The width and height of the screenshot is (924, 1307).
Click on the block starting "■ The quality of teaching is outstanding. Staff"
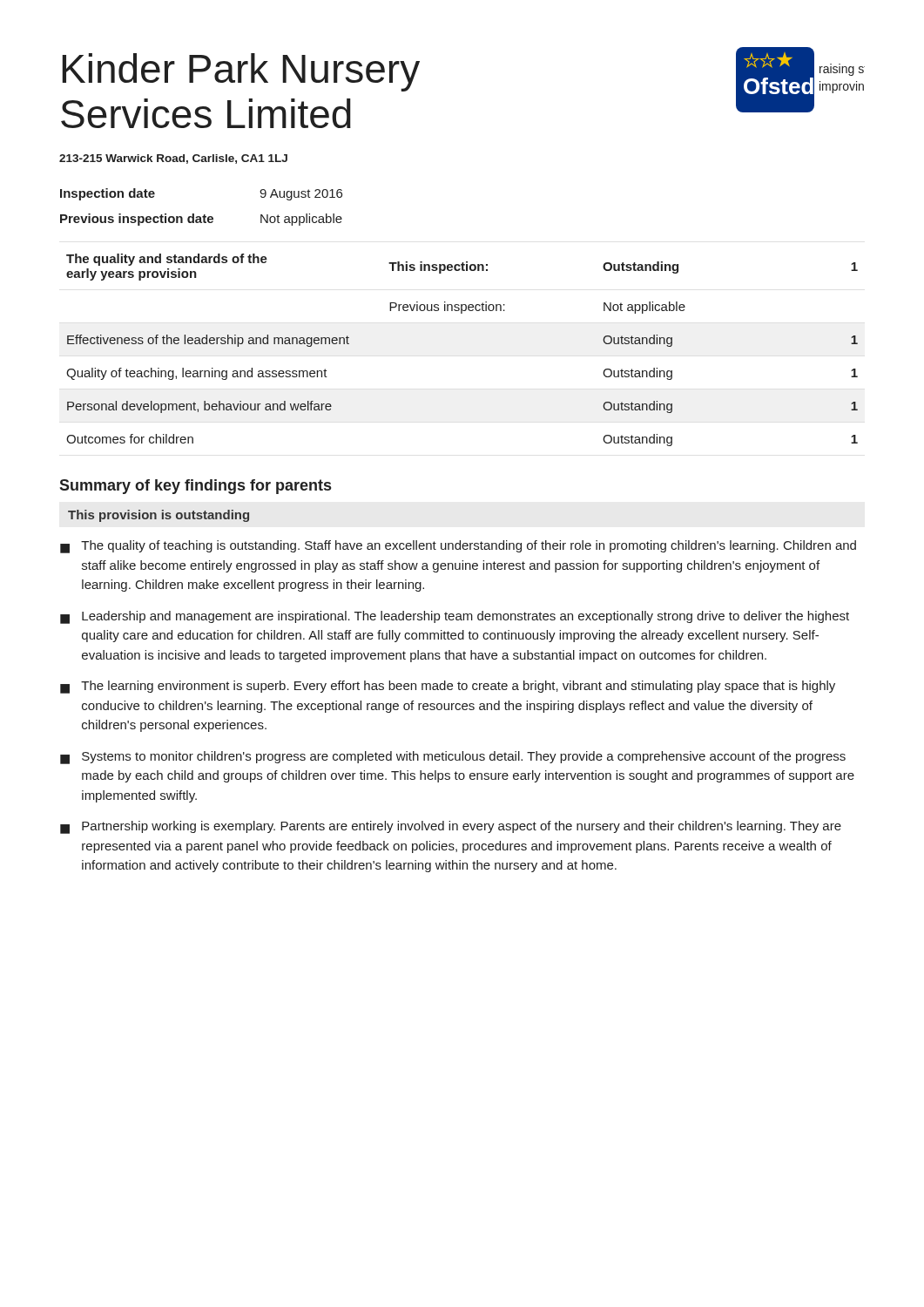(462, 565)
